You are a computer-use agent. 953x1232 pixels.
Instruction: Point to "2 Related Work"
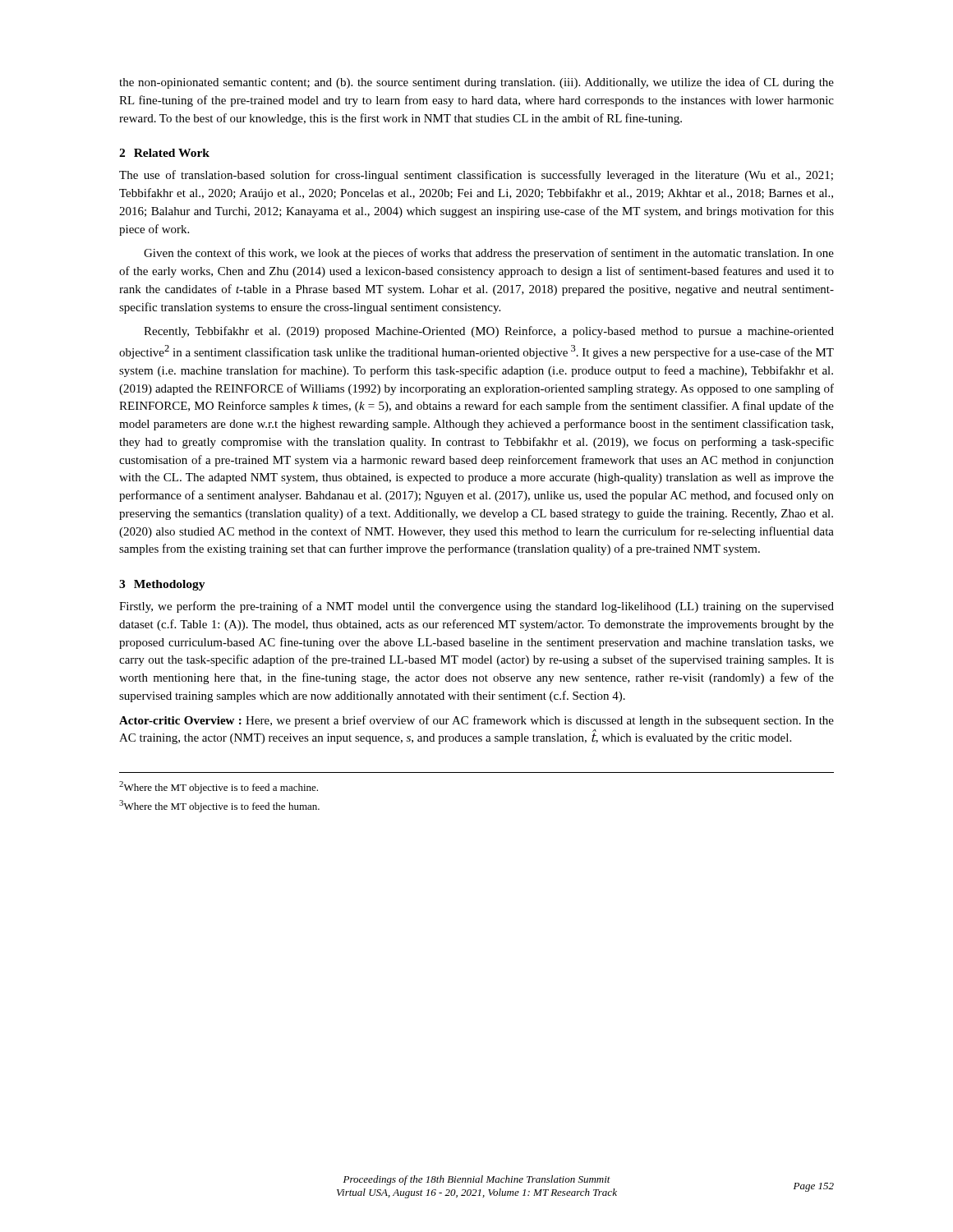tap(164, 153)
